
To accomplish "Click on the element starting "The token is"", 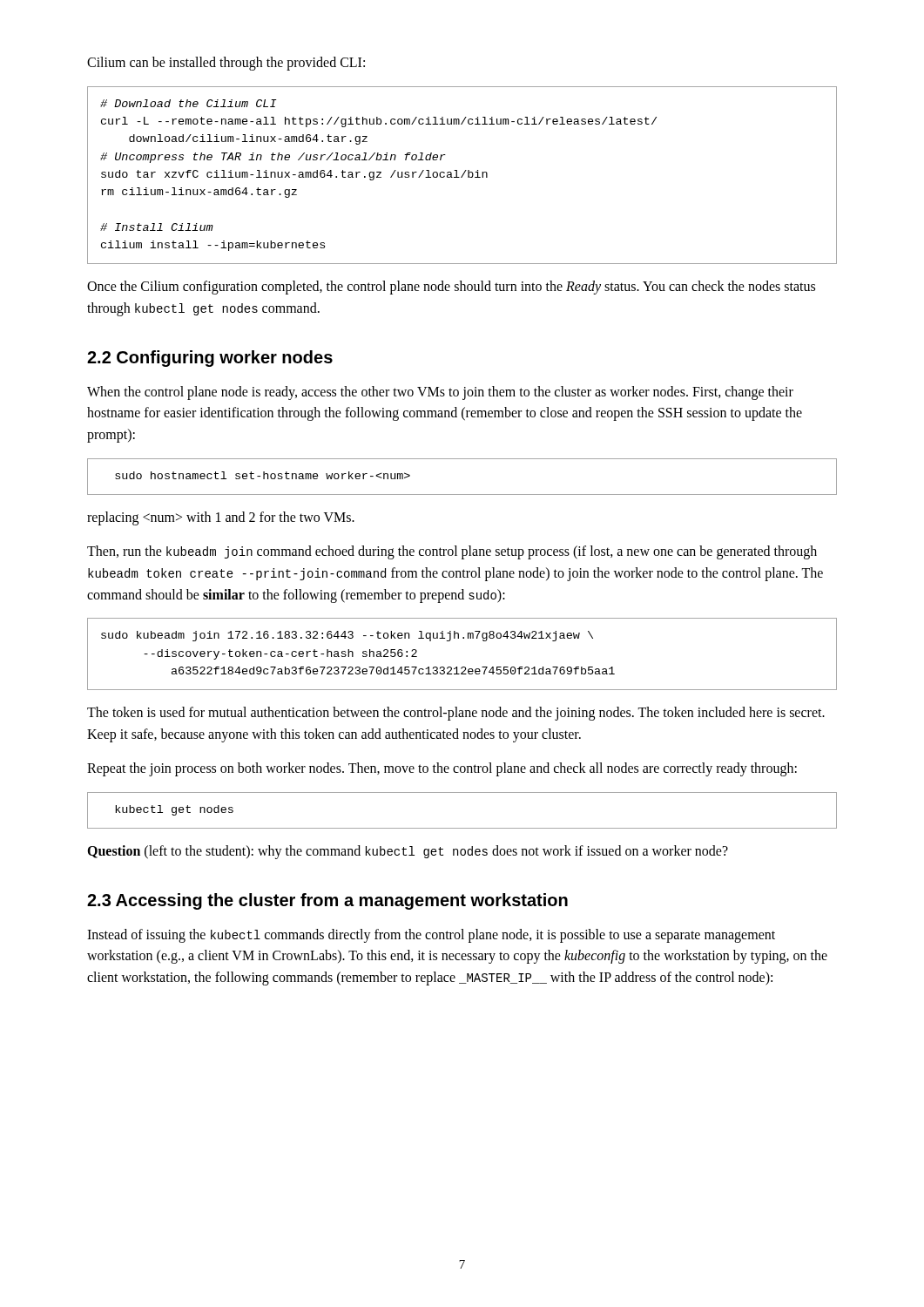I will tap(456, 723).
